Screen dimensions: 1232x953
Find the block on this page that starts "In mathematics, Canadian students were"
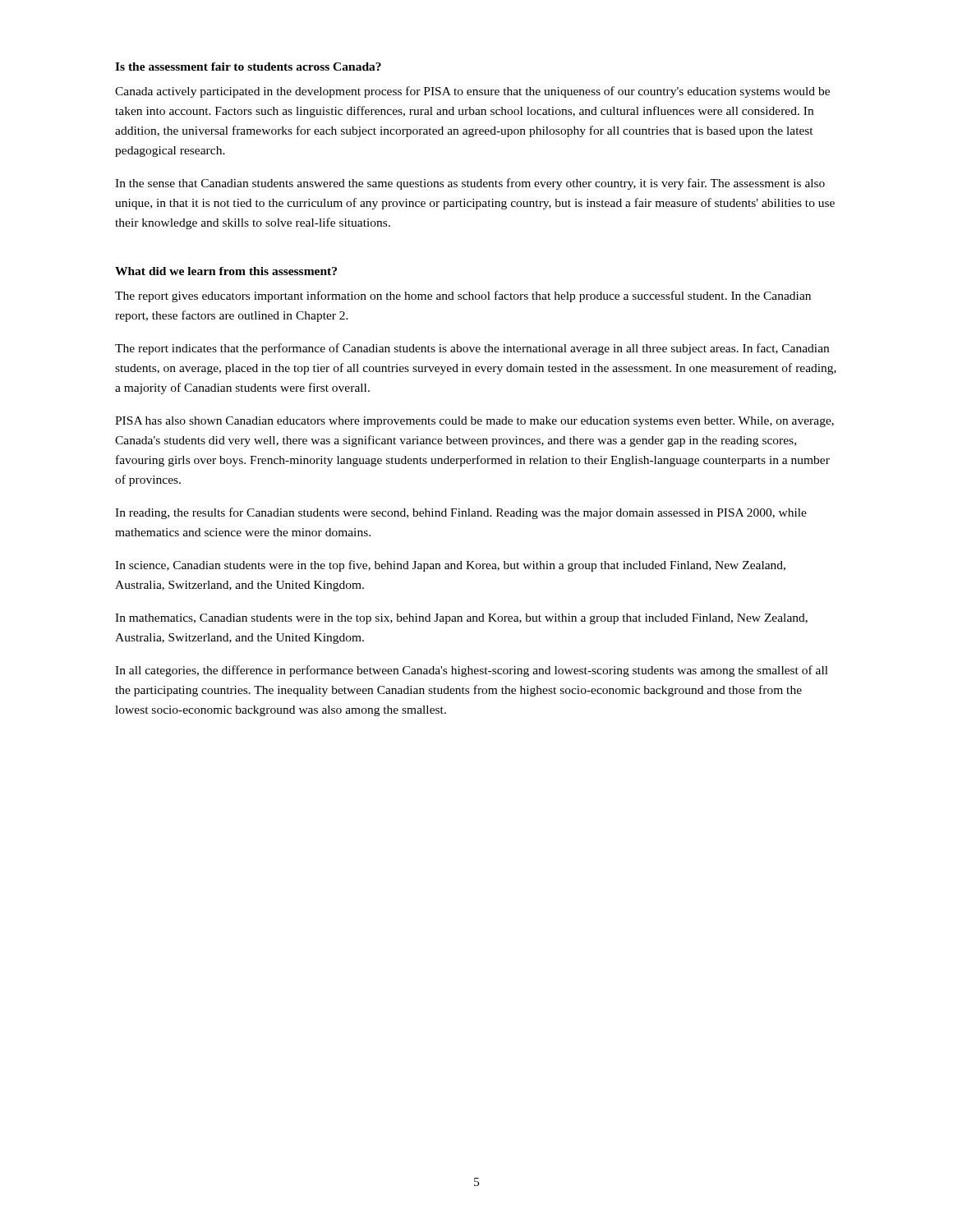(x=462, y=627)
